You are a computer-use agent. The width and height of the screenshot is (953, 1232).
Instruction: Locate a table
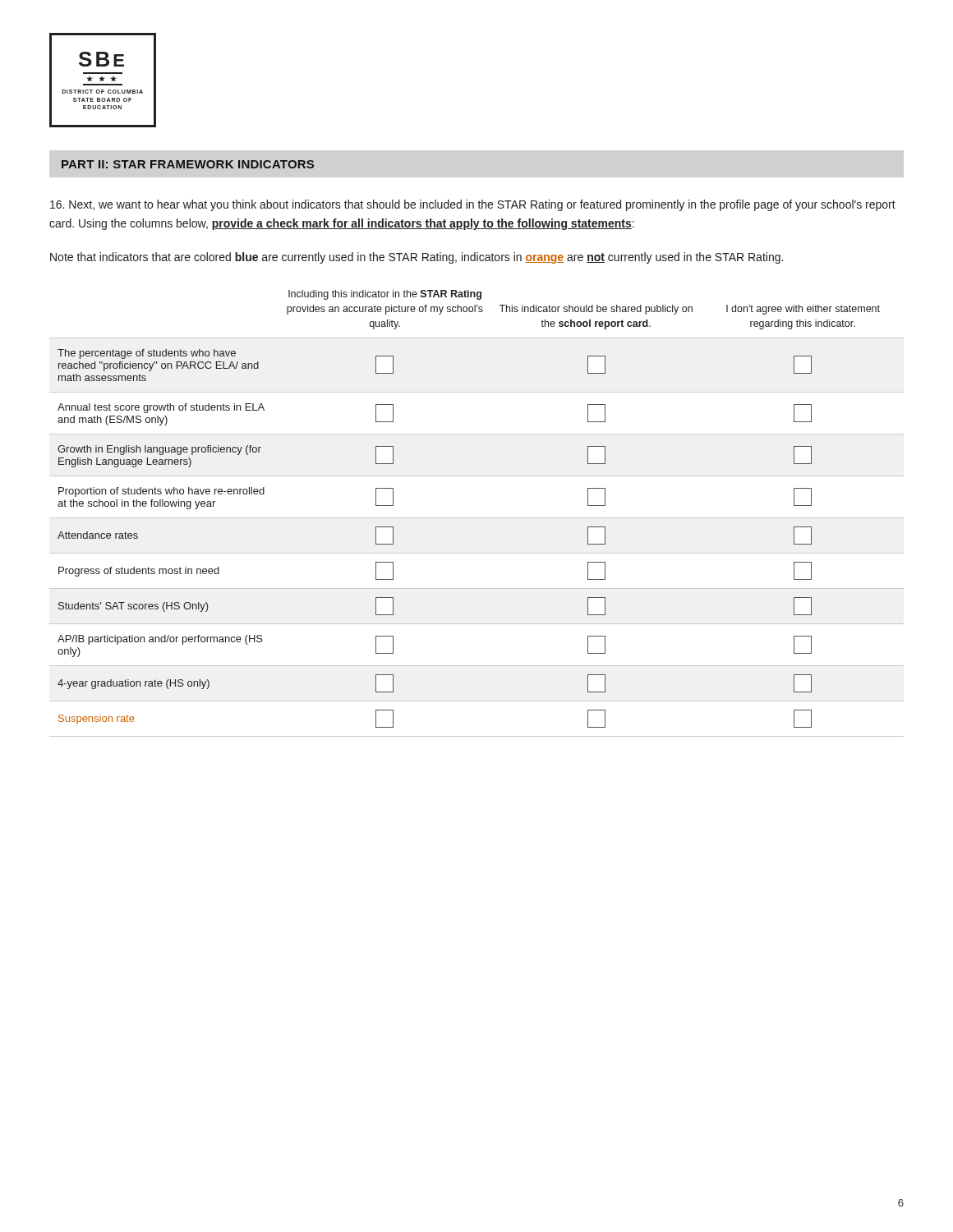(476, 509)
